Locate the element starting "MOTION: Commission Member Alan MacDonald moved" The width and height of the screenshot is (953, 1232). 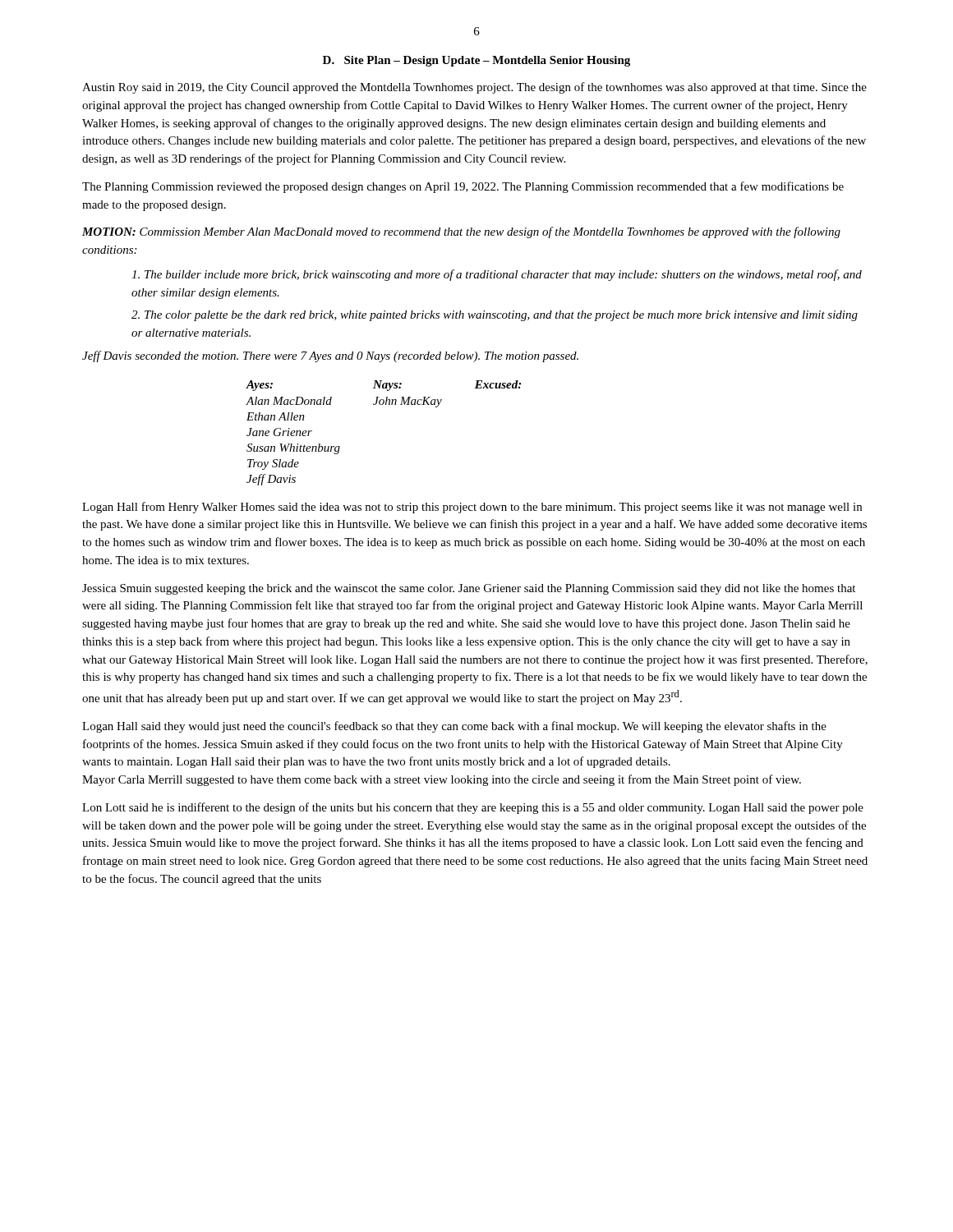[461, 241]
